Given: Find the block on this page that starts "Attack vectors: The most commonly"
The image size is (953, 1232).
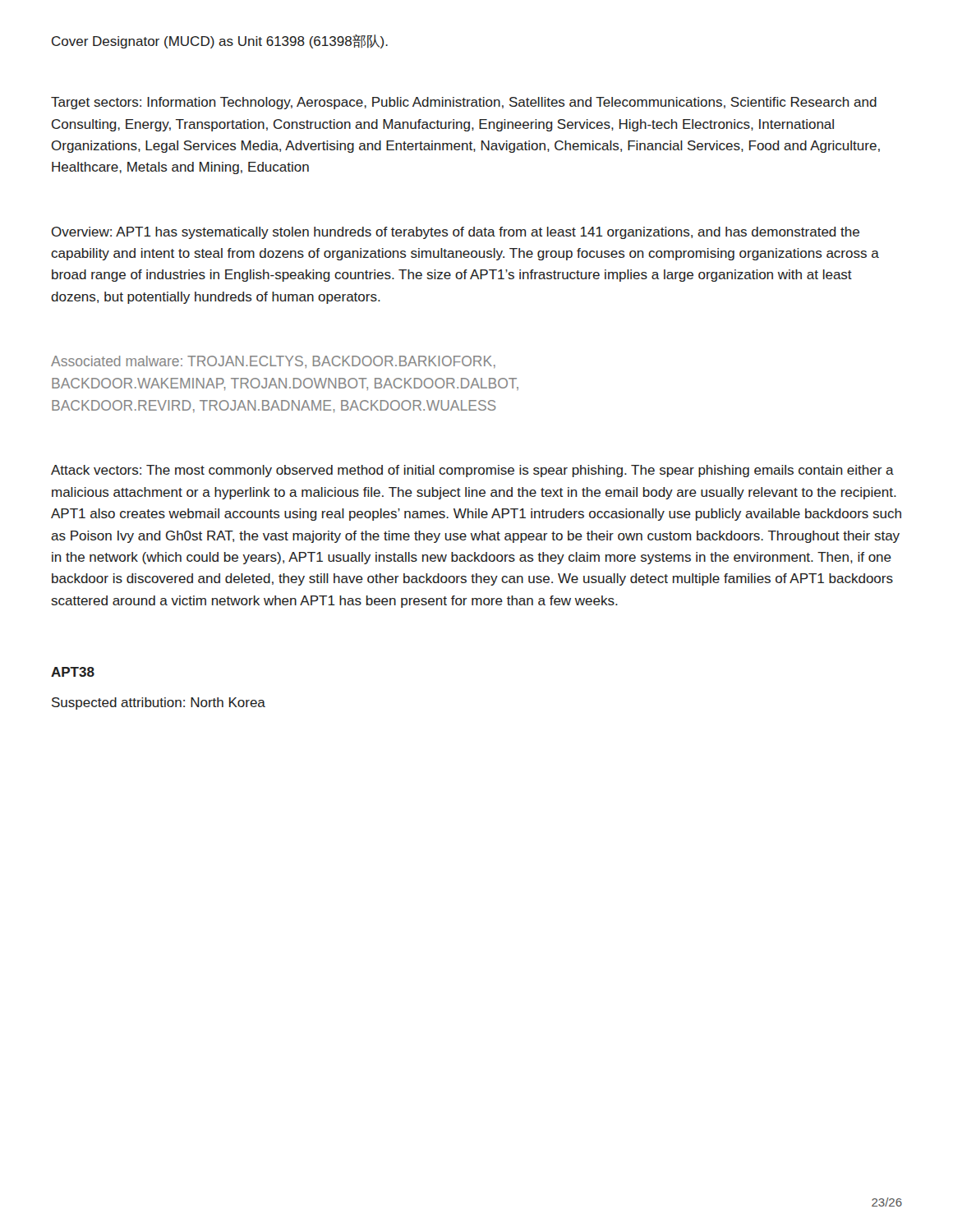Looking at the screenshot, I should 476,535.
